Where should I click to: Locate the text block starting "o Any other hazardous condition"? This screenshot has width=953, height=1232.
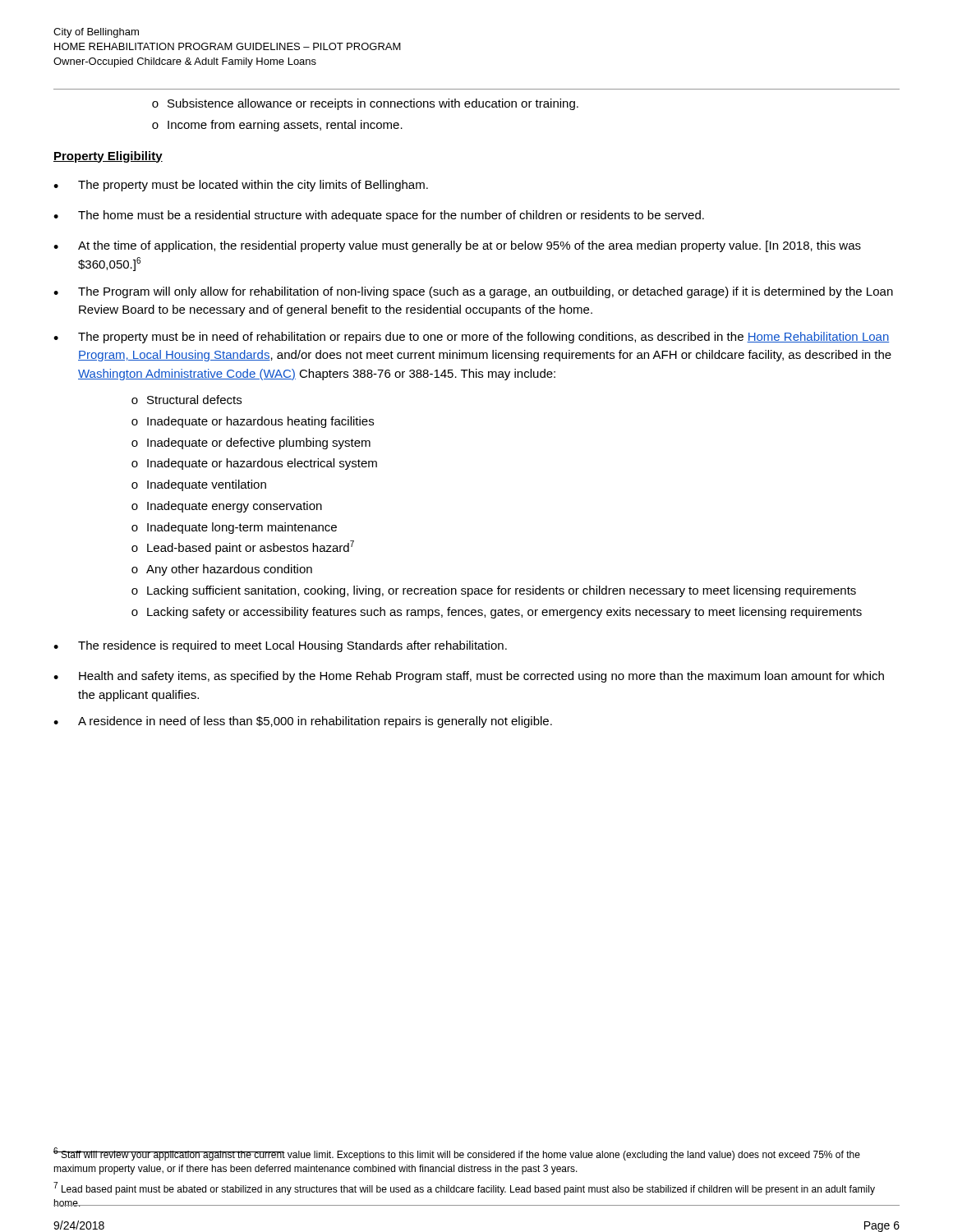(218, 569)
